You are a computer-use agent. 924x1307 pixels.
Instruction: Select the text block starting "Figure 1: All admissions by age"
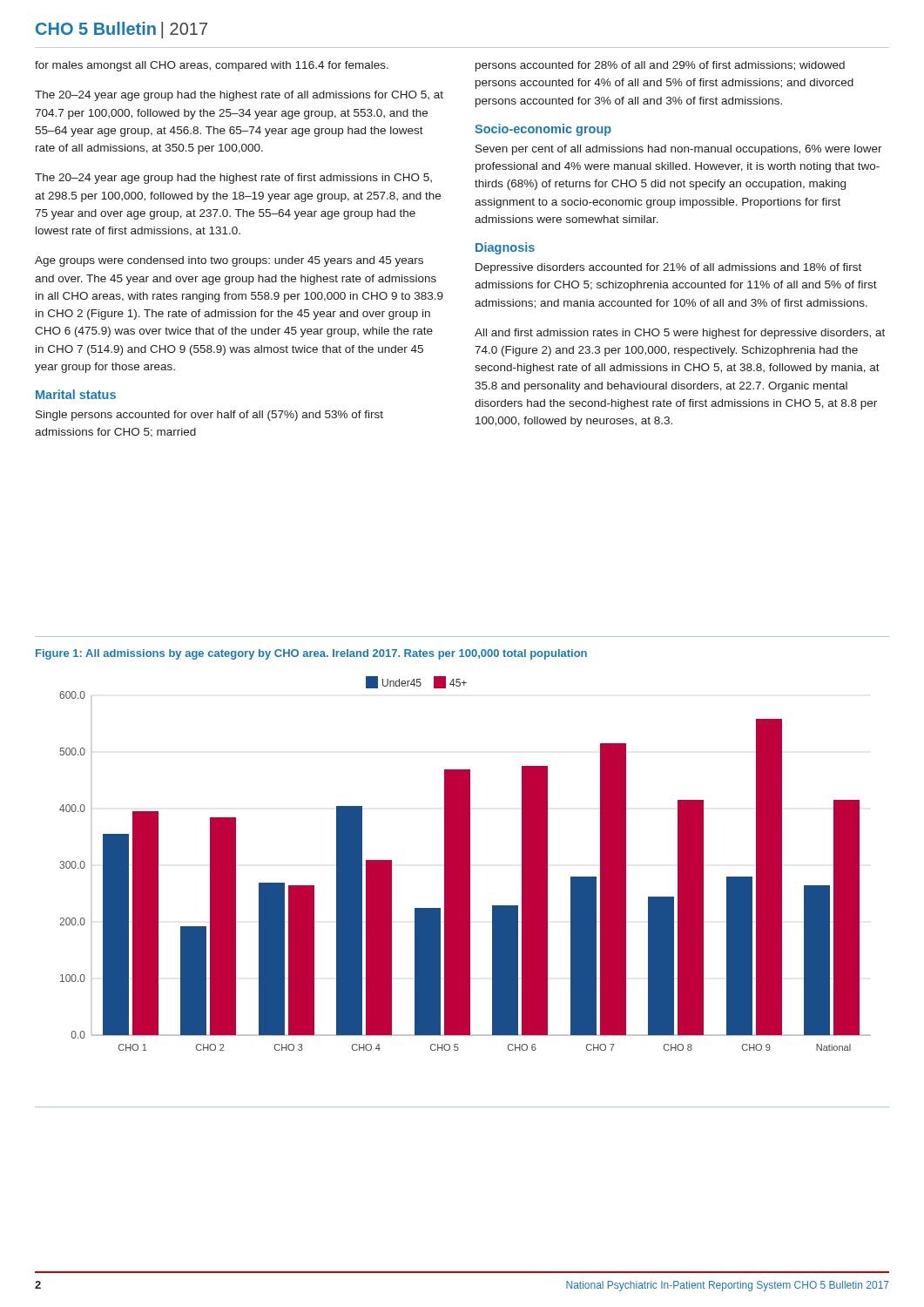tap(311, 653)
